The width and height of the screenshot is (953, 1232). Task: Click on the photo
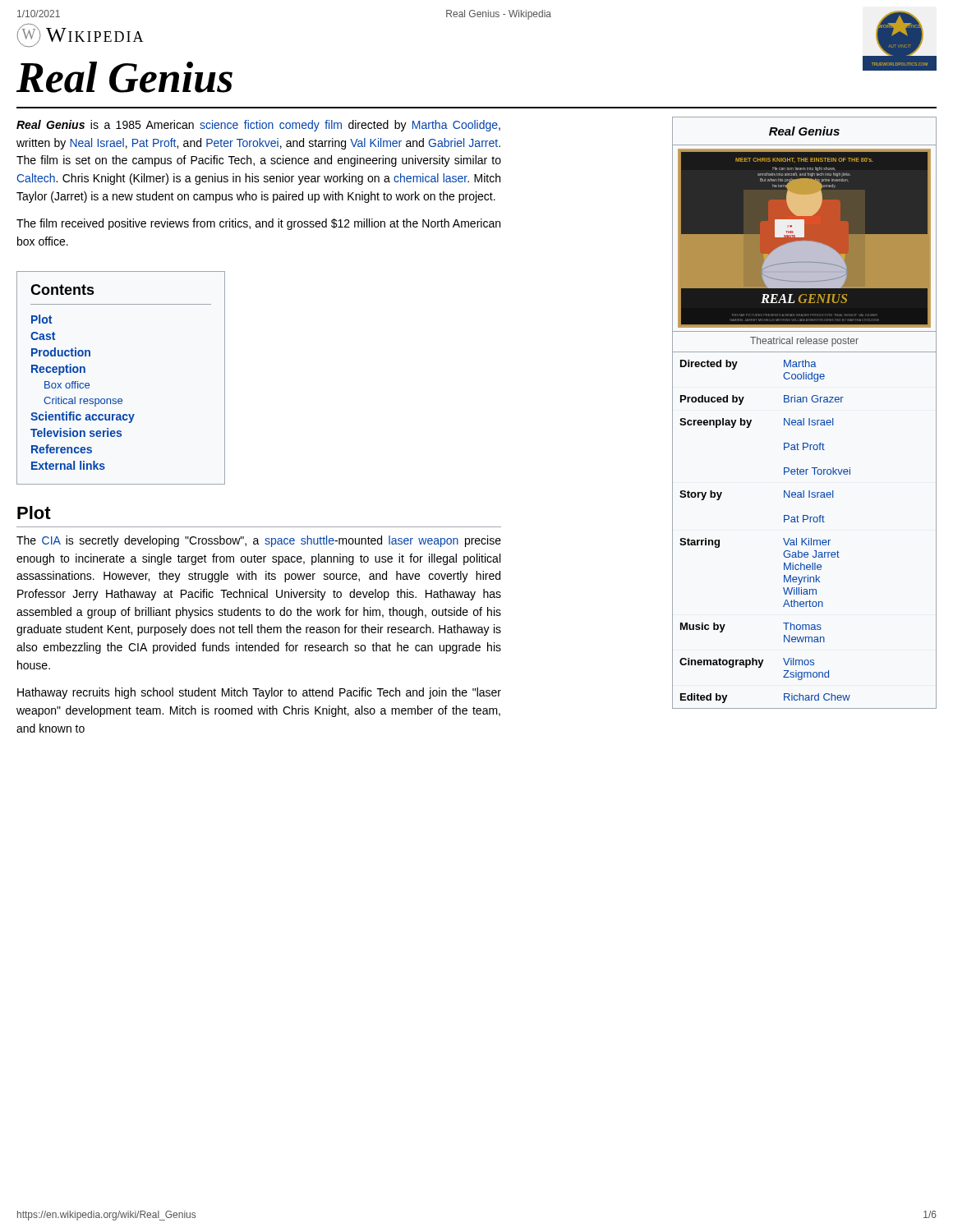(x=804, y=239)
